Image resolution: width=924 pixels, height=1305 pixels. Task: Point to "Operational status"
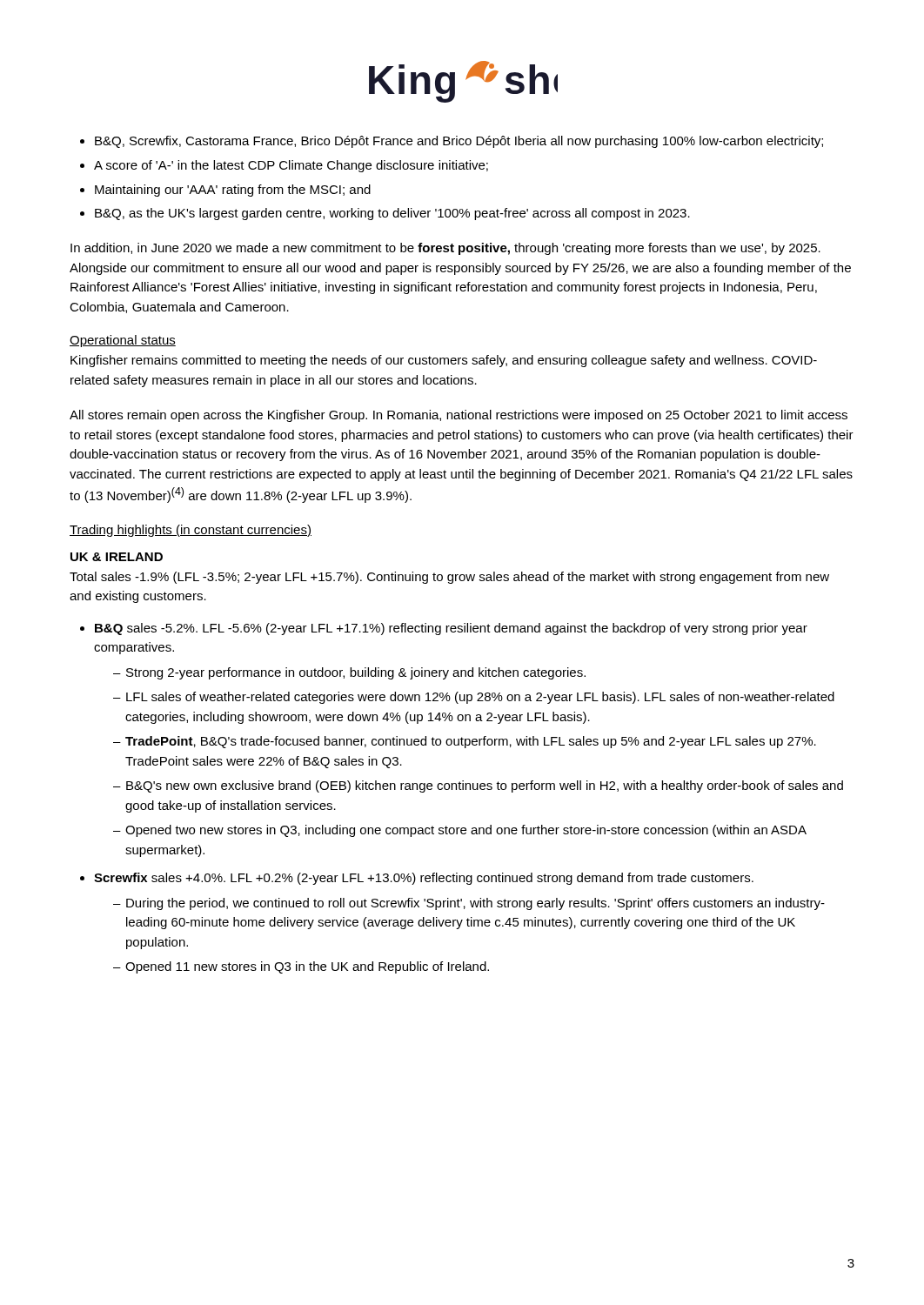pos(123,340)
